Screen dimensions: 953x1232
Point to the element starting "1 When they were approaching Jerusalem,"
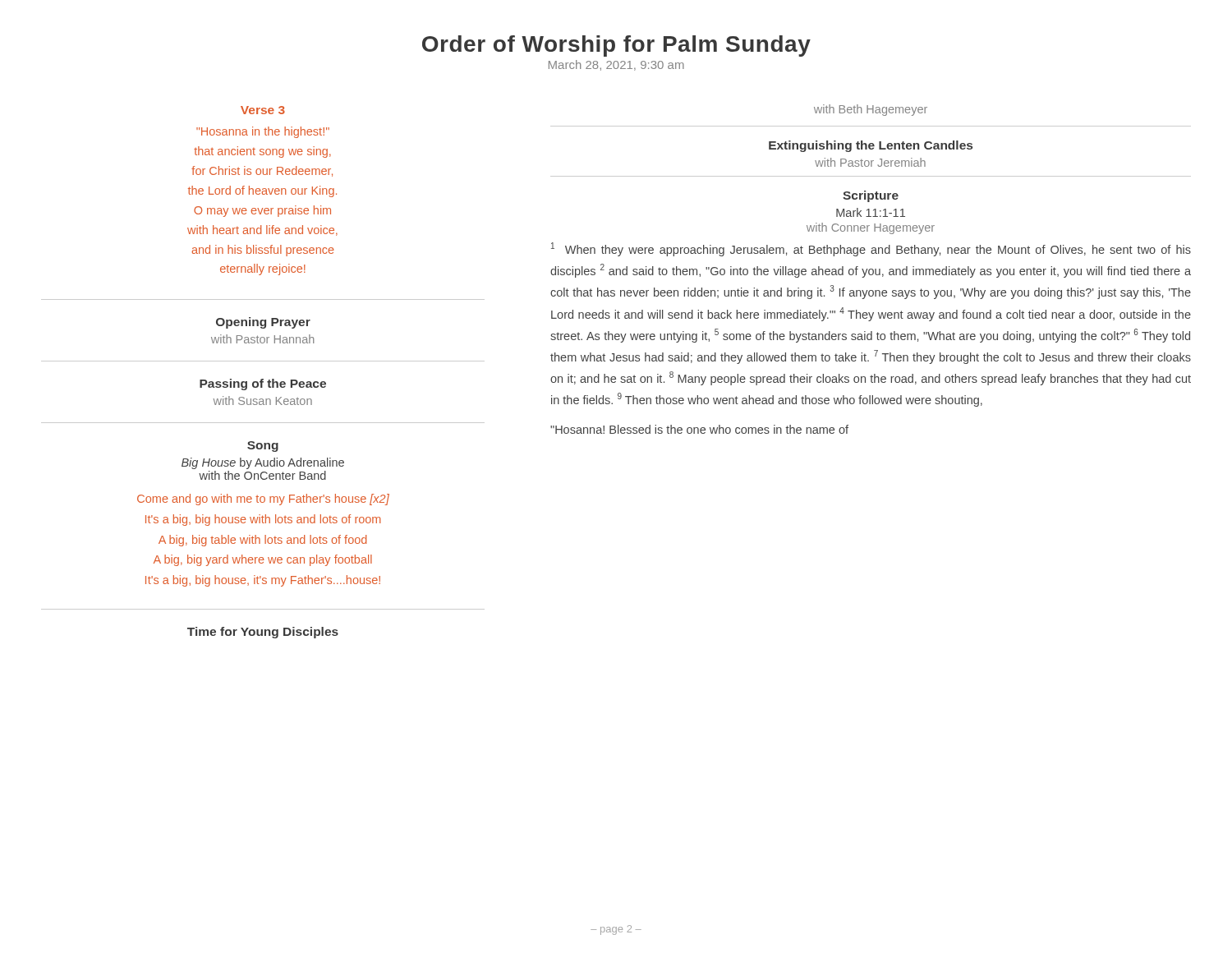(x=871, y=325)
